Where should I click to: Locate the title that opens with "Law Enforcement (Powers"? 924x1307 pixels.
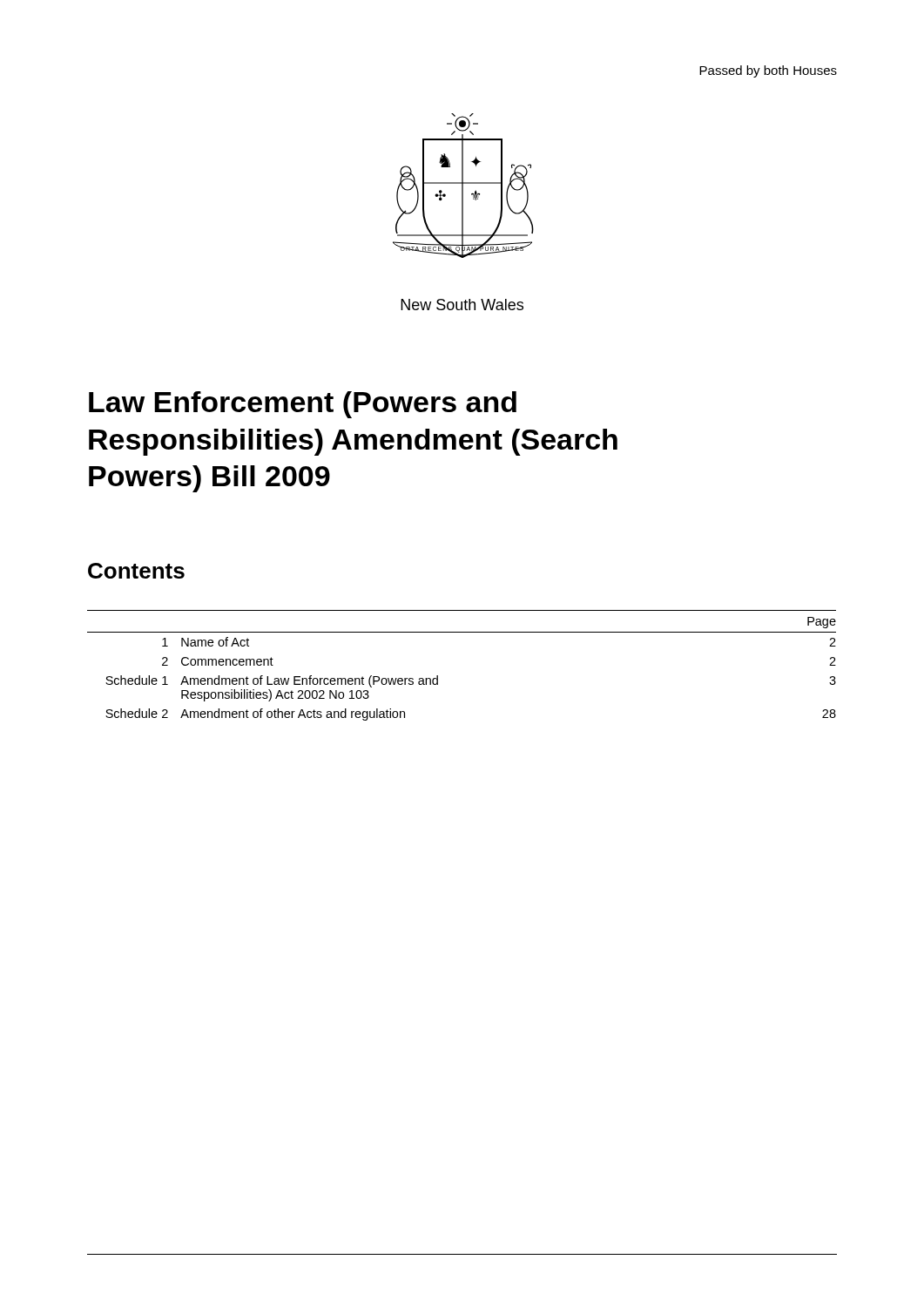pos(392,439)
